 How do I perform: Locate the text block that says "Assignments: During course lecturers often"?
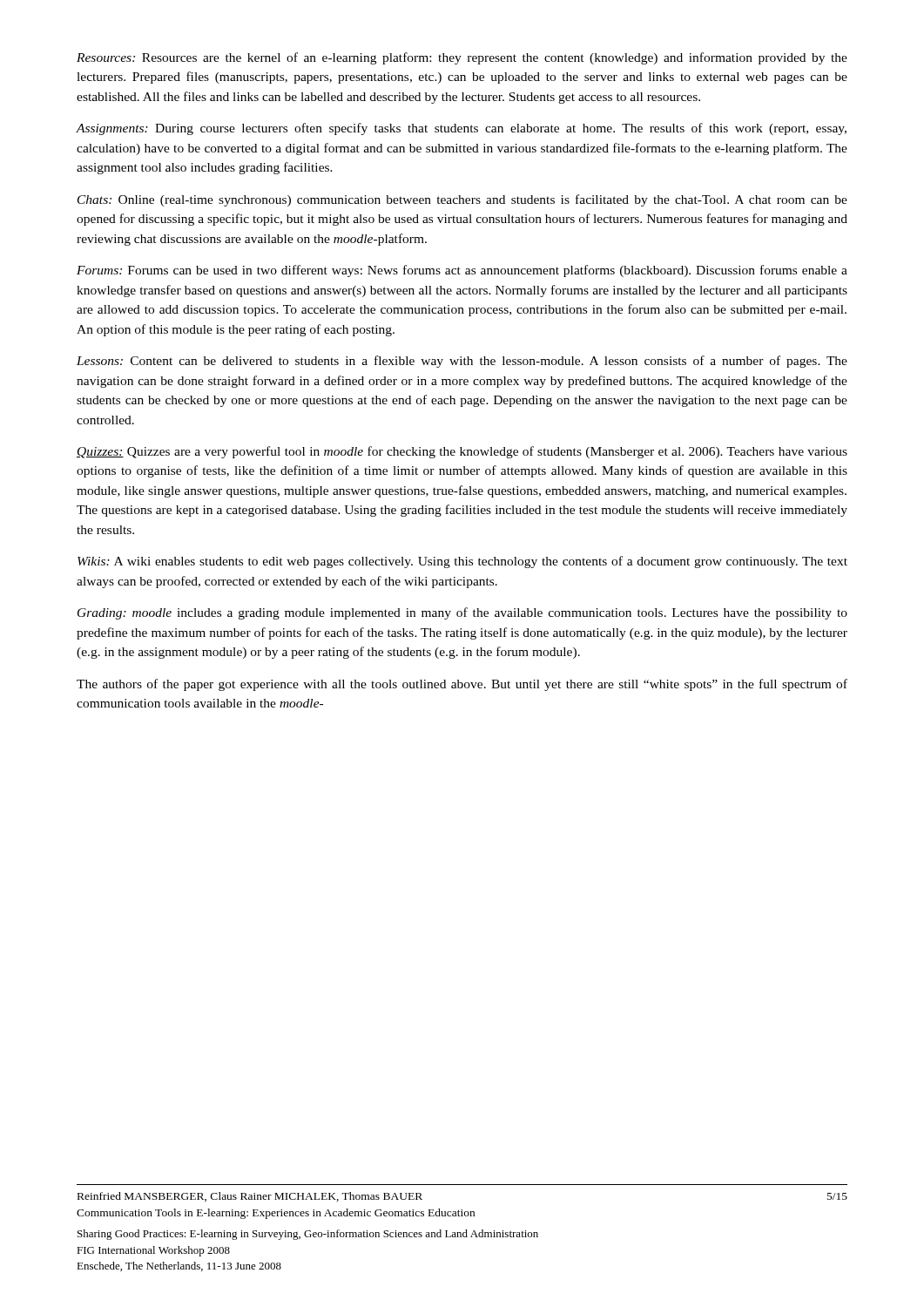pos(462,148)
